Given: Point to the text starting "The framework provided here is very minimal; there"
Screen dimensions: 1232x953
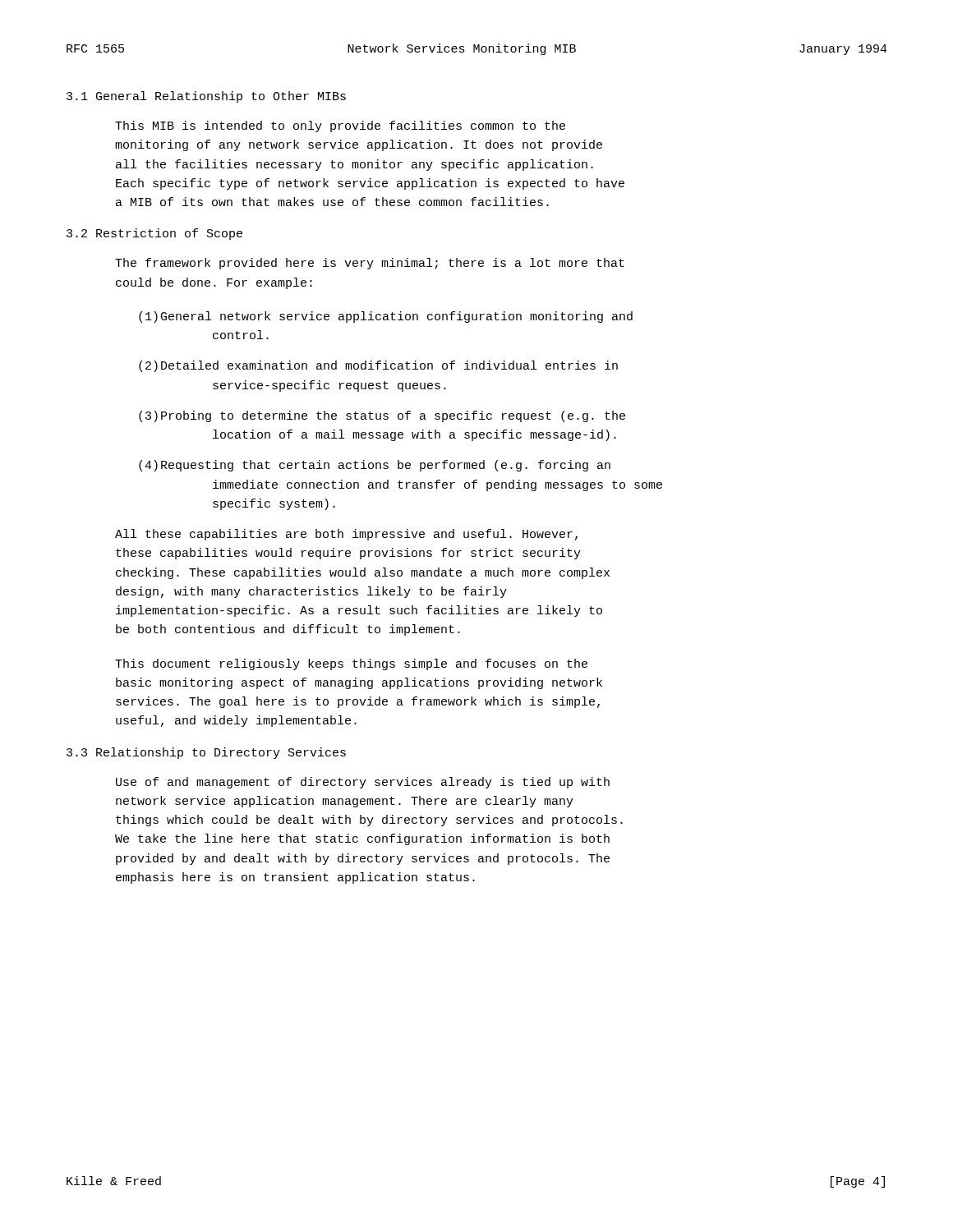Looking at the screenshot, I should tap(370, 274).
